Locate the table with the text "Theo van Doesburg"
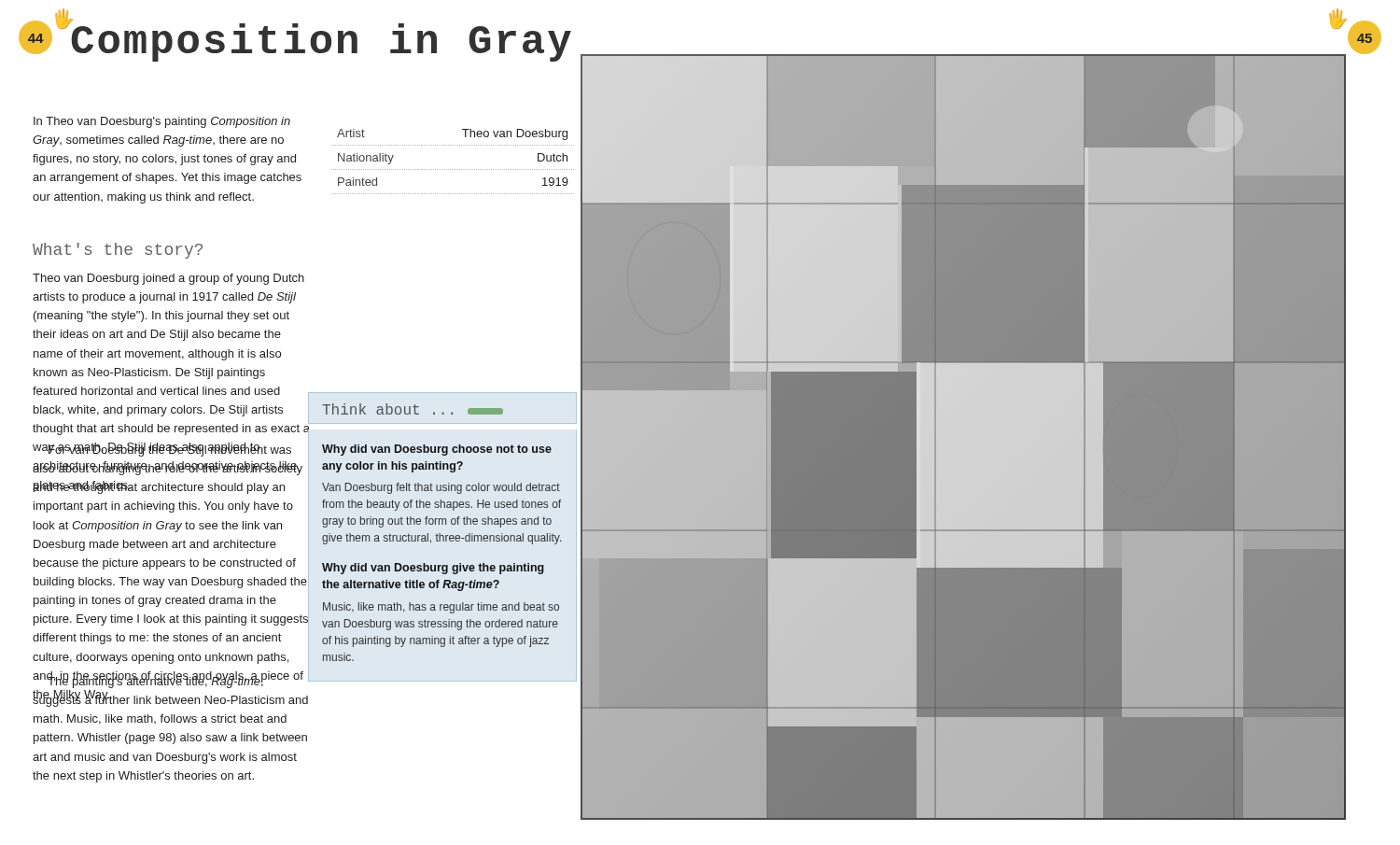The image size is (1400, 845). pyautogui.click(x=453, y=158)
